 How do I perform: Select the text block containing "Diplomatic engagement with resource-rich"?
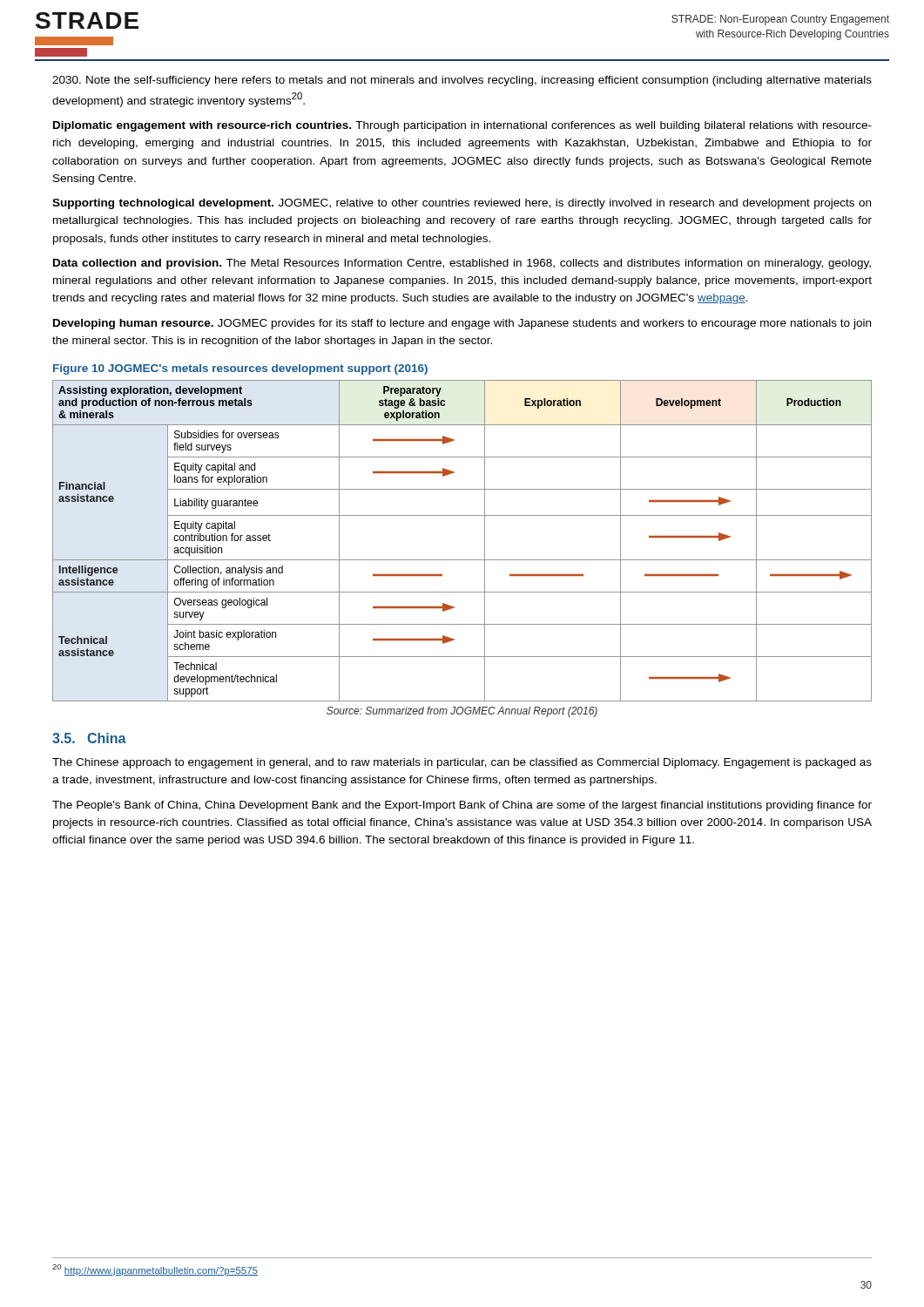(462, 152)
